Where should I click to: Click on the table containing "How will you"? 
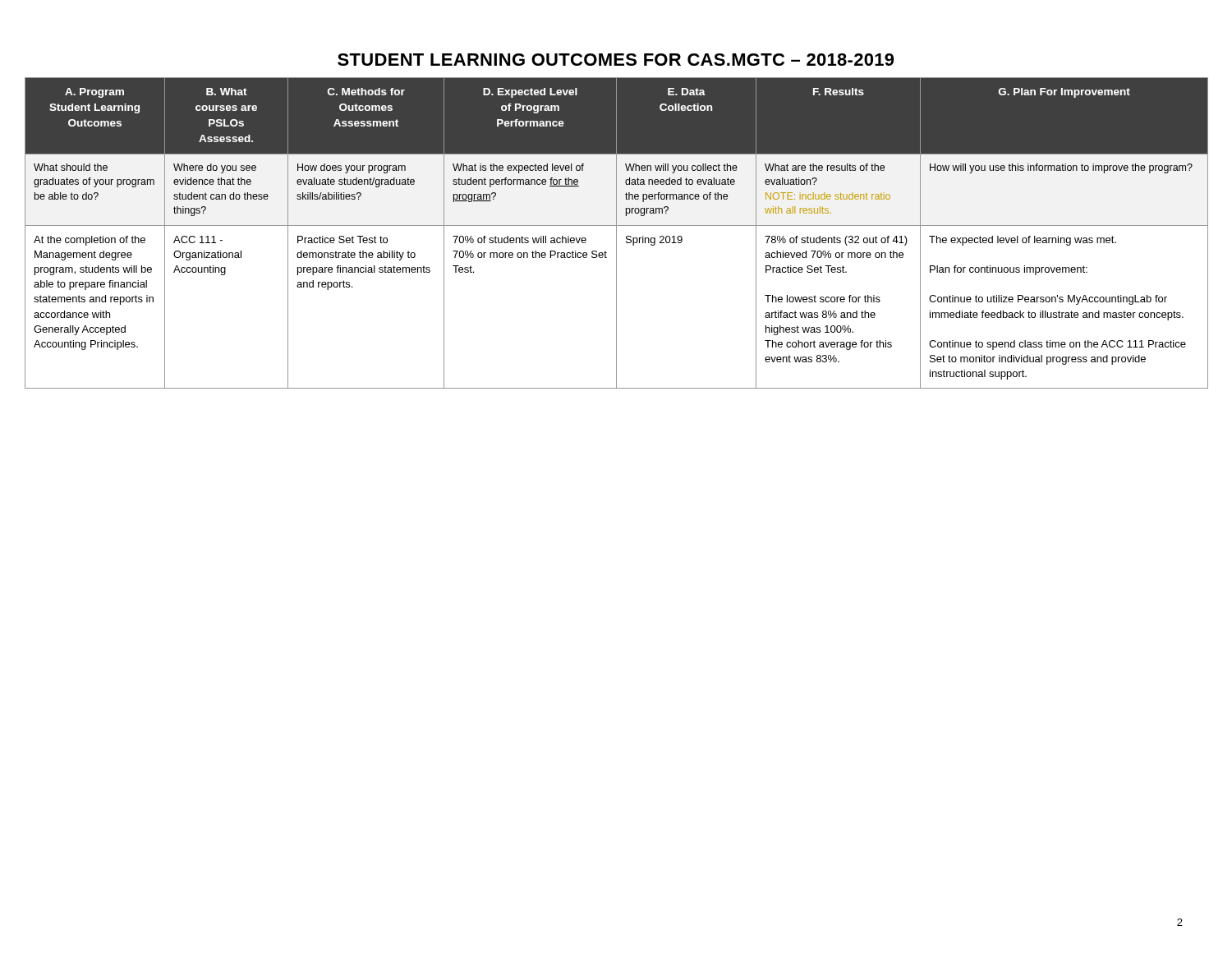[x=616, y=233]
